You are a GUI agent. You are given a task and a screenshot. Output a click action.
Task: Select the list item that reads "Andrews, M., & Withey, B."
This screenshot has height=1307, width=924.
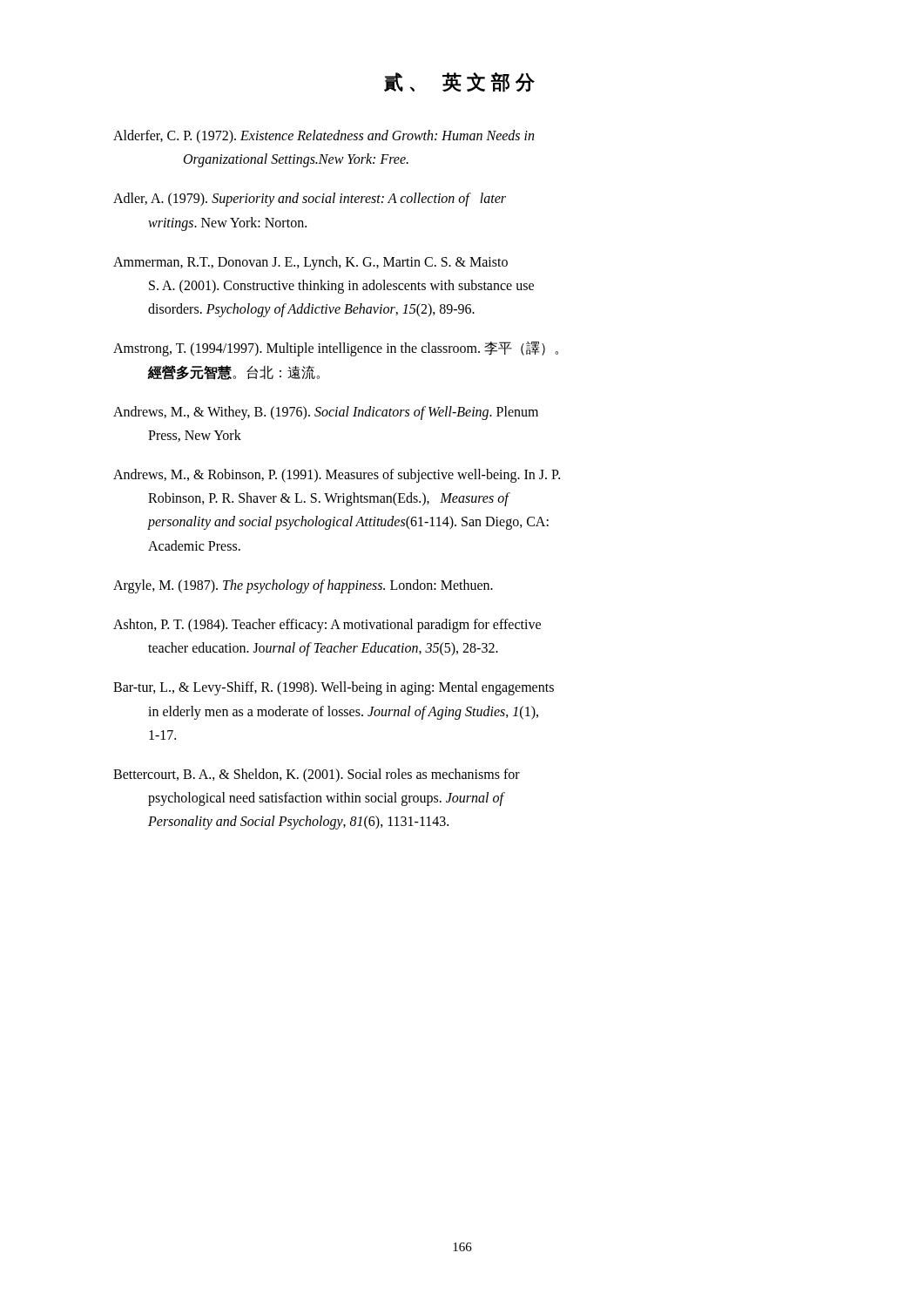(x=462, y=425)
